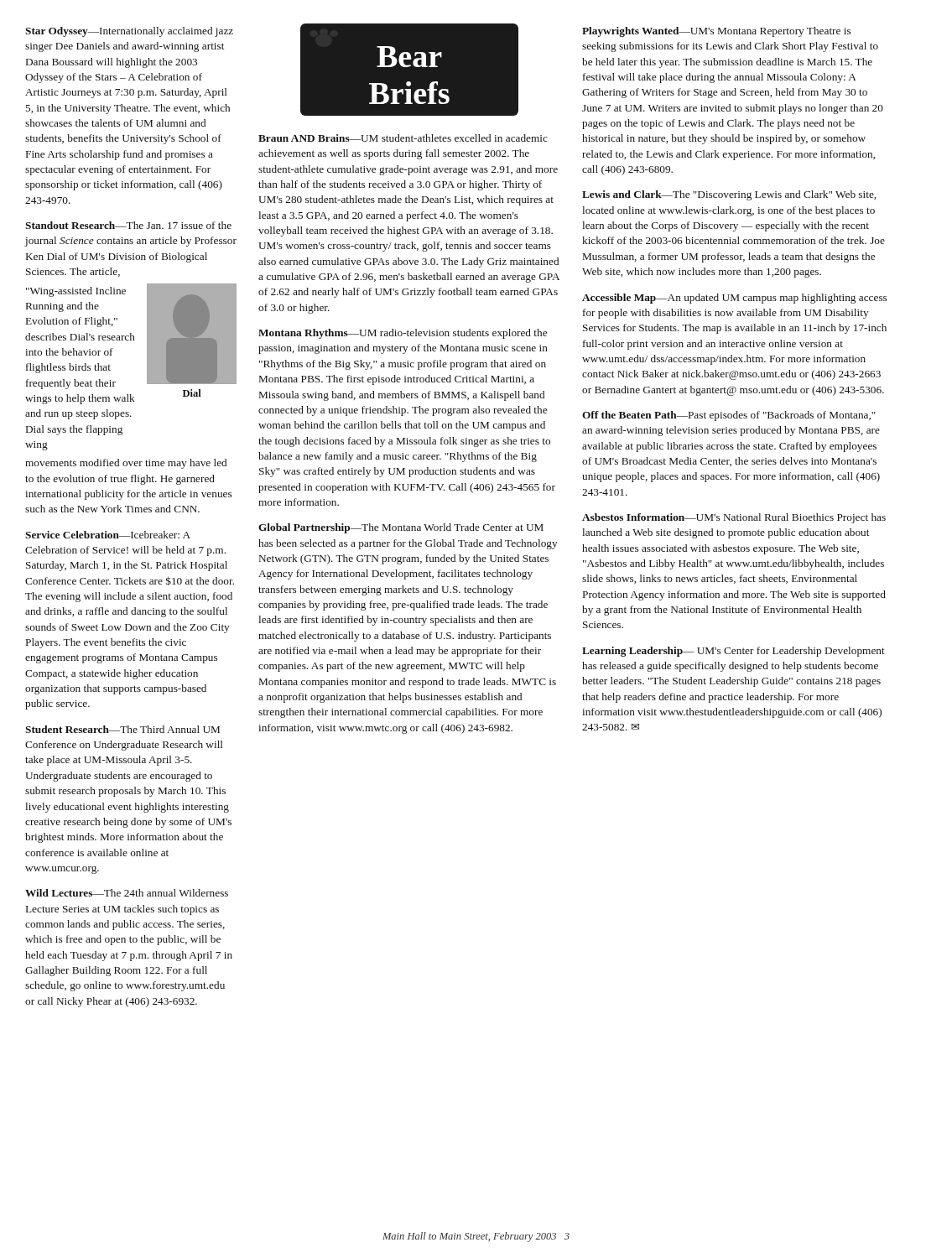Image resolution: width=952 pixels, height=1258 pixels.
Task: Select the list item with the text "Wild Lectures—The 24th annual Wilderness Lecture Series at"
Action: coord(129,947)
